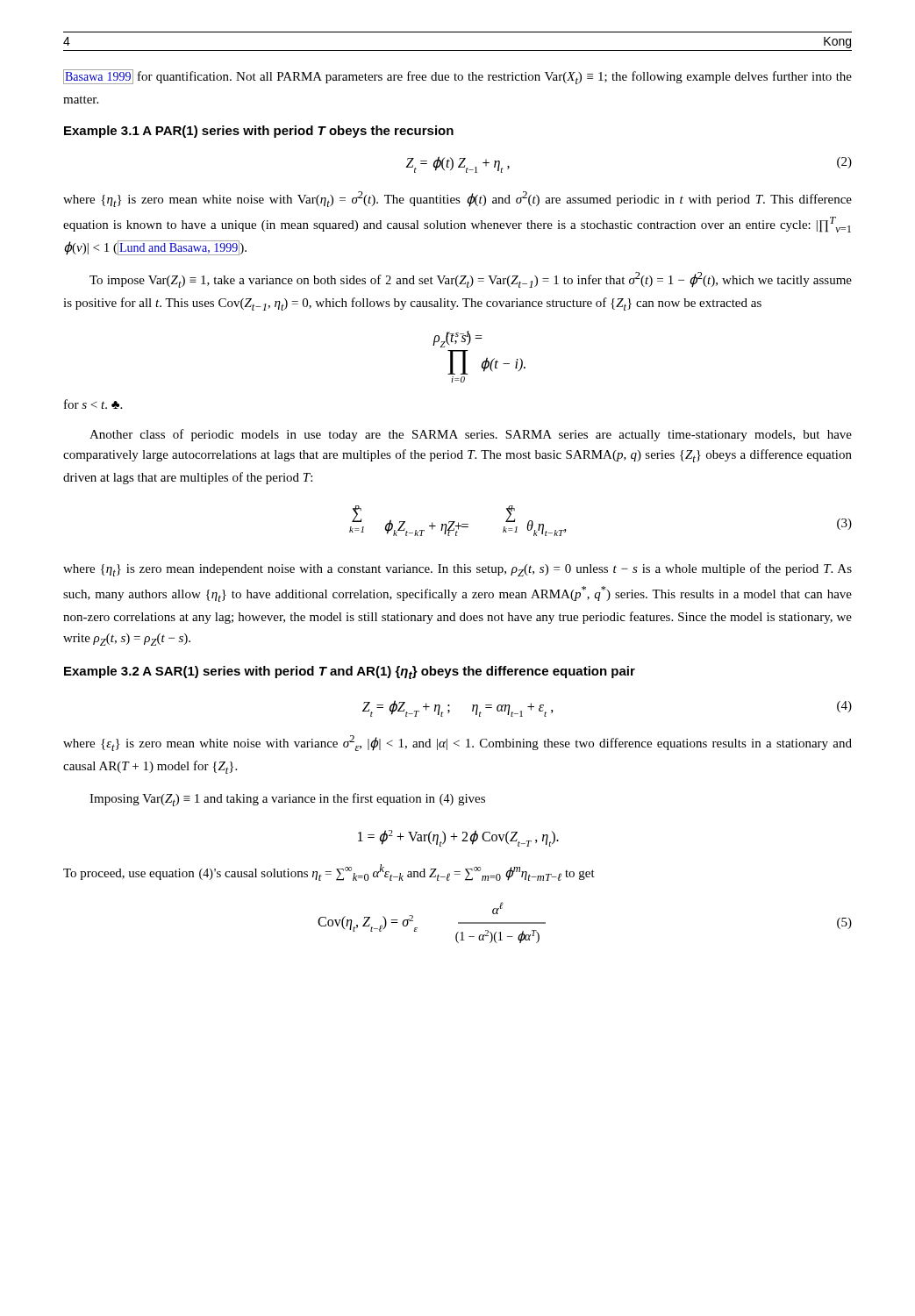Find the formula on this page that starts "Zt = ϕ(t) Zt−1 +"
Screen dimensions: 1316x915
(465, 165)
